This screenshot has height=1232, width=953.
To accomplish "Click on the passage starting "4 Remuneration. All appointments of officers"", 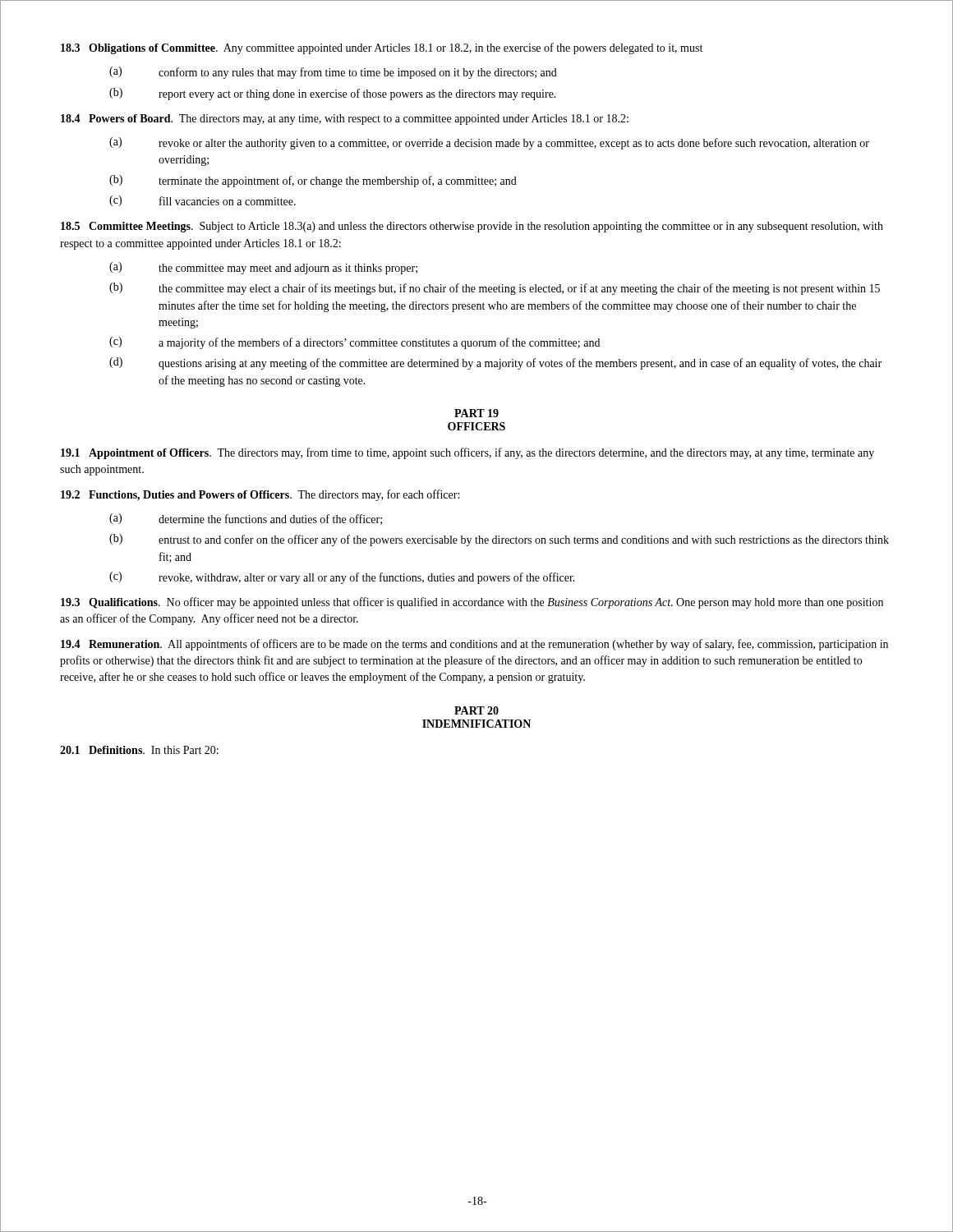I will (474, 661).
